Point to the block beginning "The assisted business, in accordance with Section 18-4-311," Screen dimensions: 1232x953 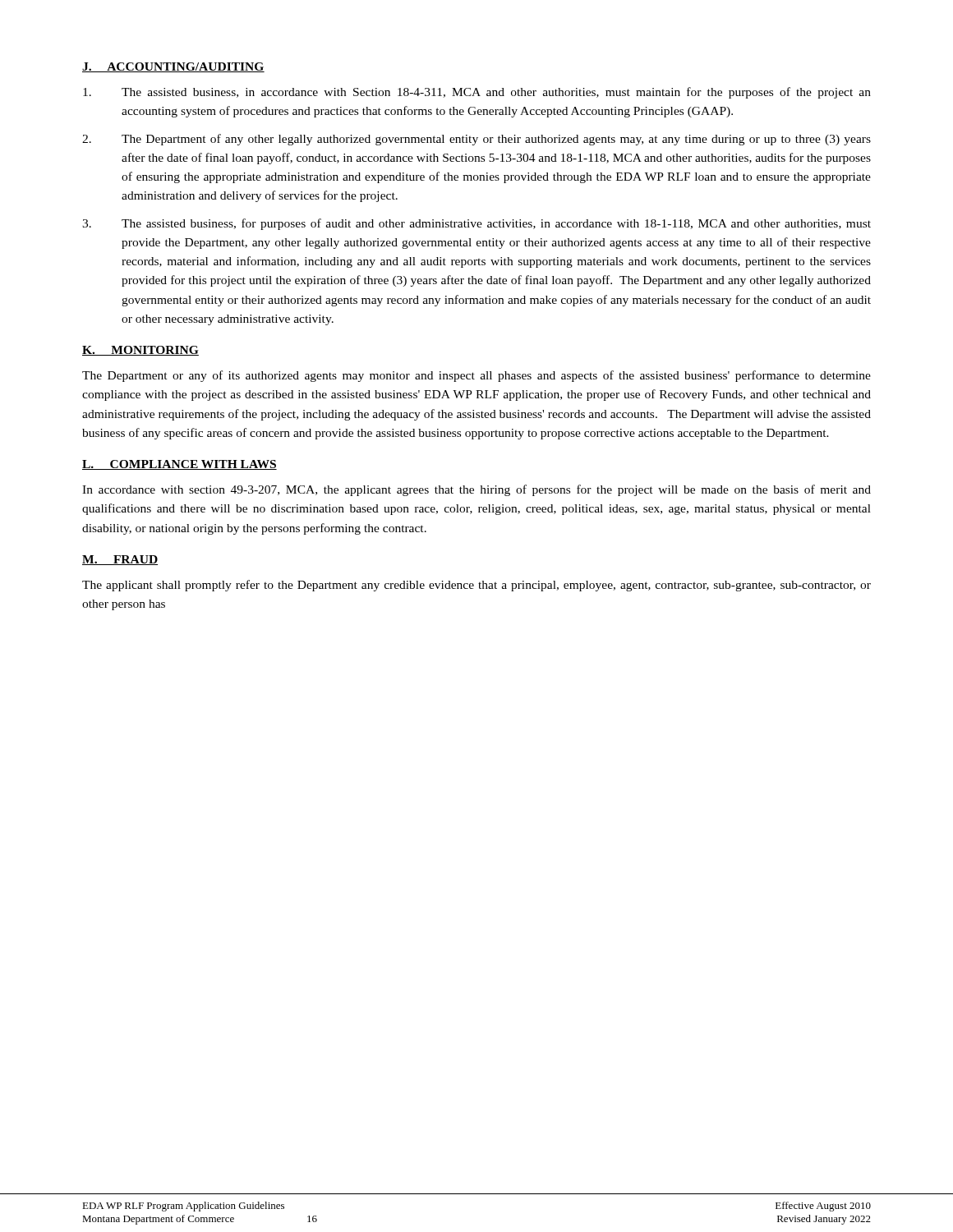point(476,101)
